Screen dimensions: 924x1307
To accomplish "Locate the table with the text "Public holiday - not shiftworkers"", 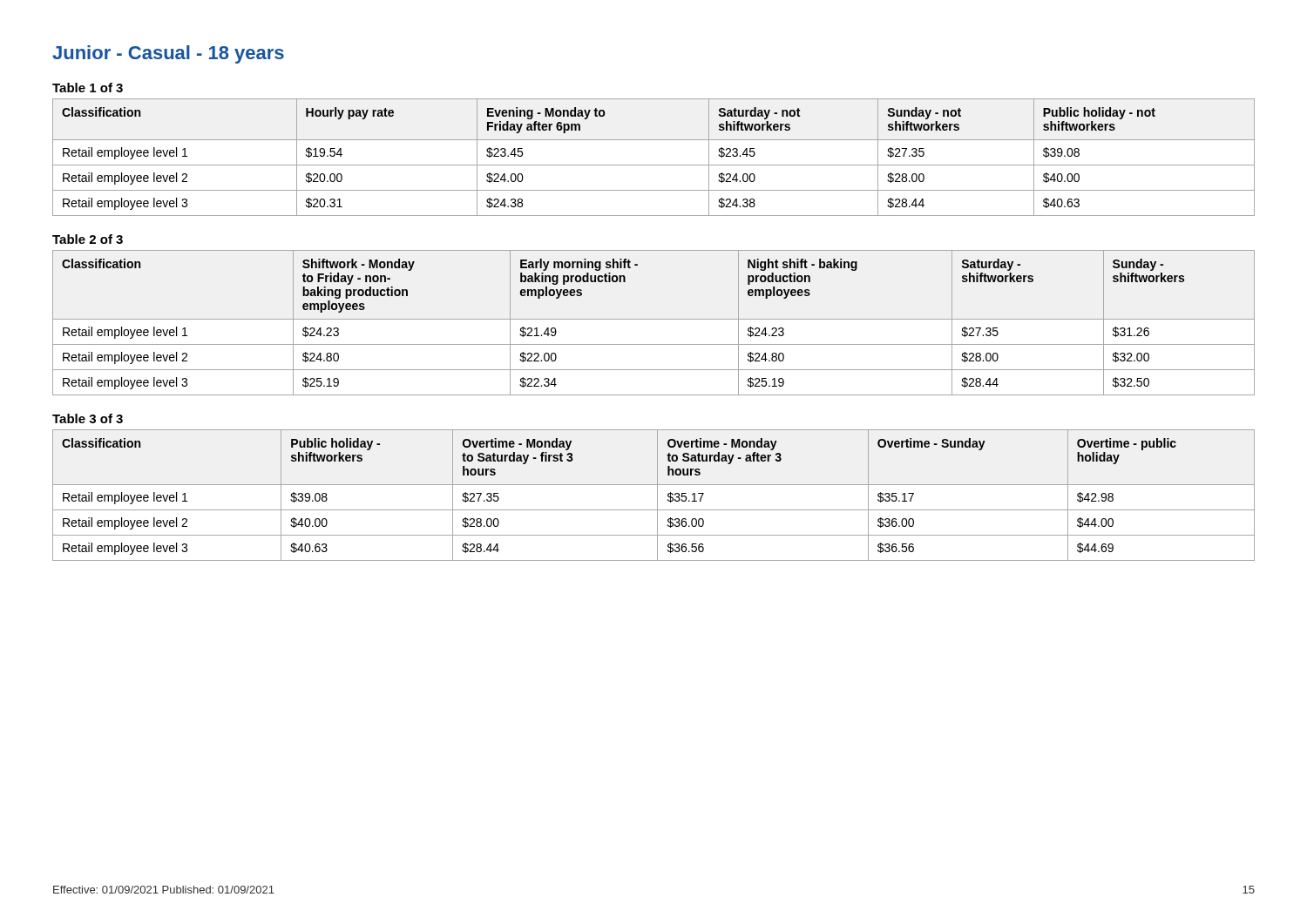I will 654,157.
